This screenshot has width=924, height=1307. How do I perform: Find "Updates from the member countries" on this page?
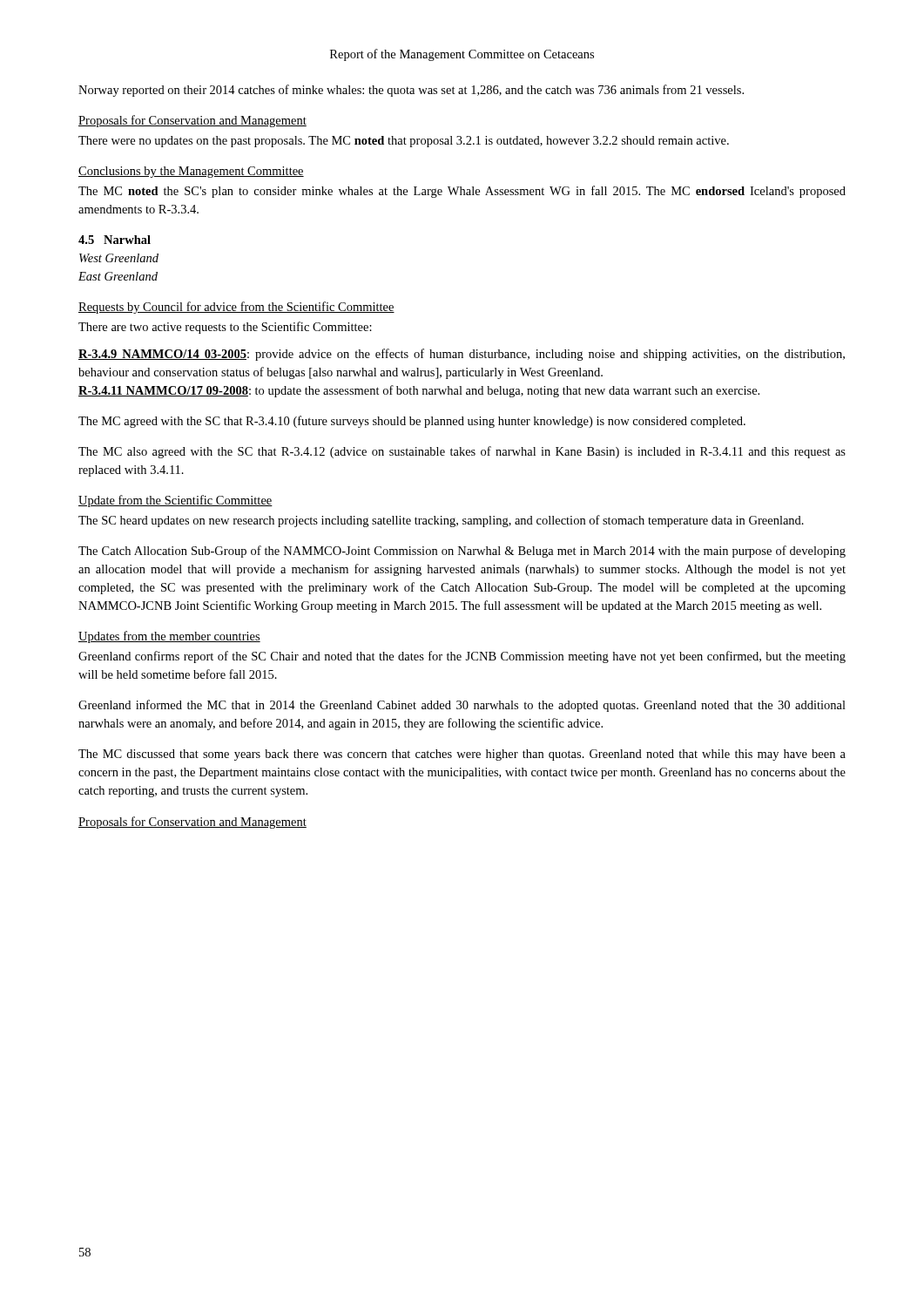point(169,636)
